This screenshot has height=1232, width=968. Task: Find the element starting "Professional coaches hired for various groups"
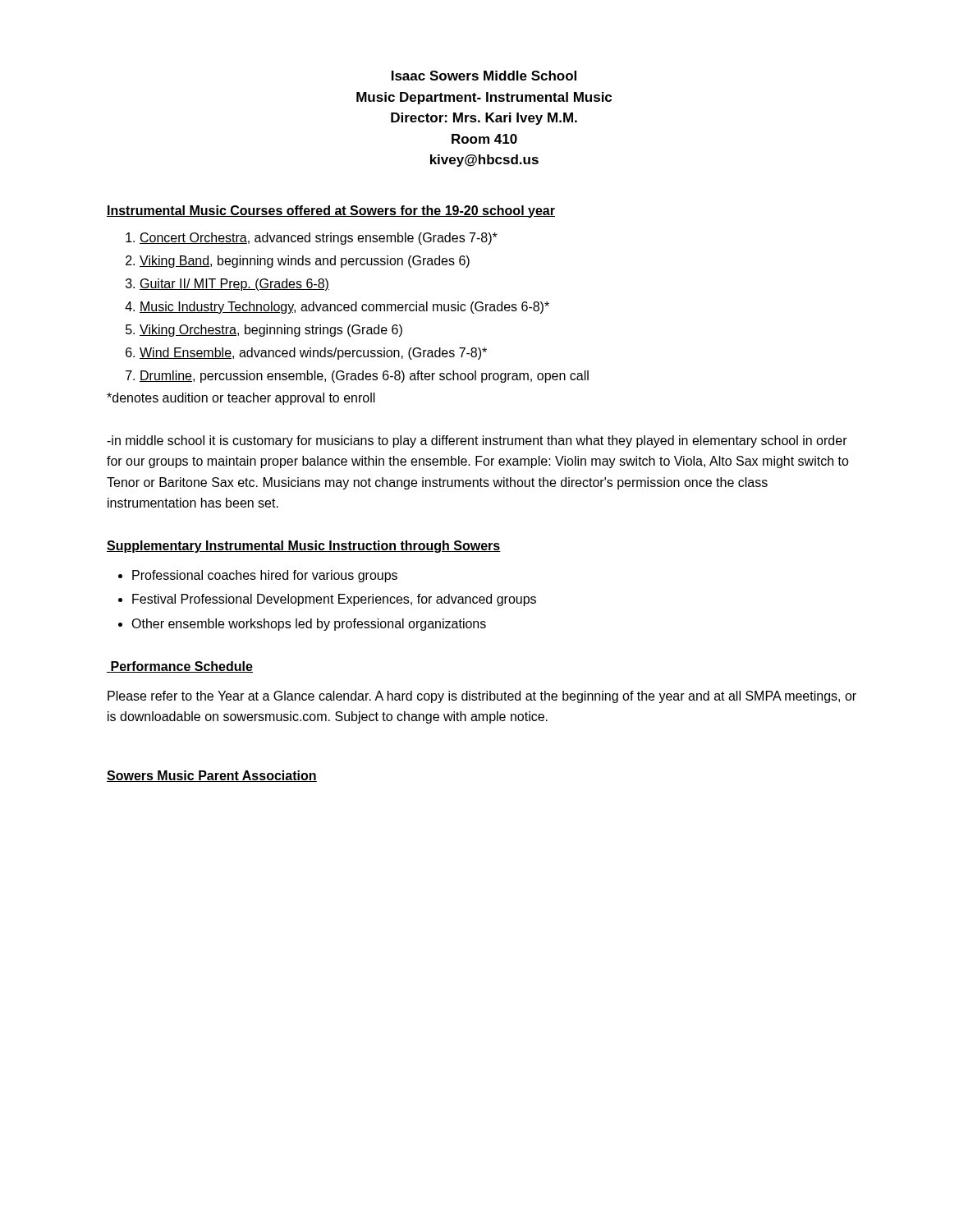click(x=265, y=575)
